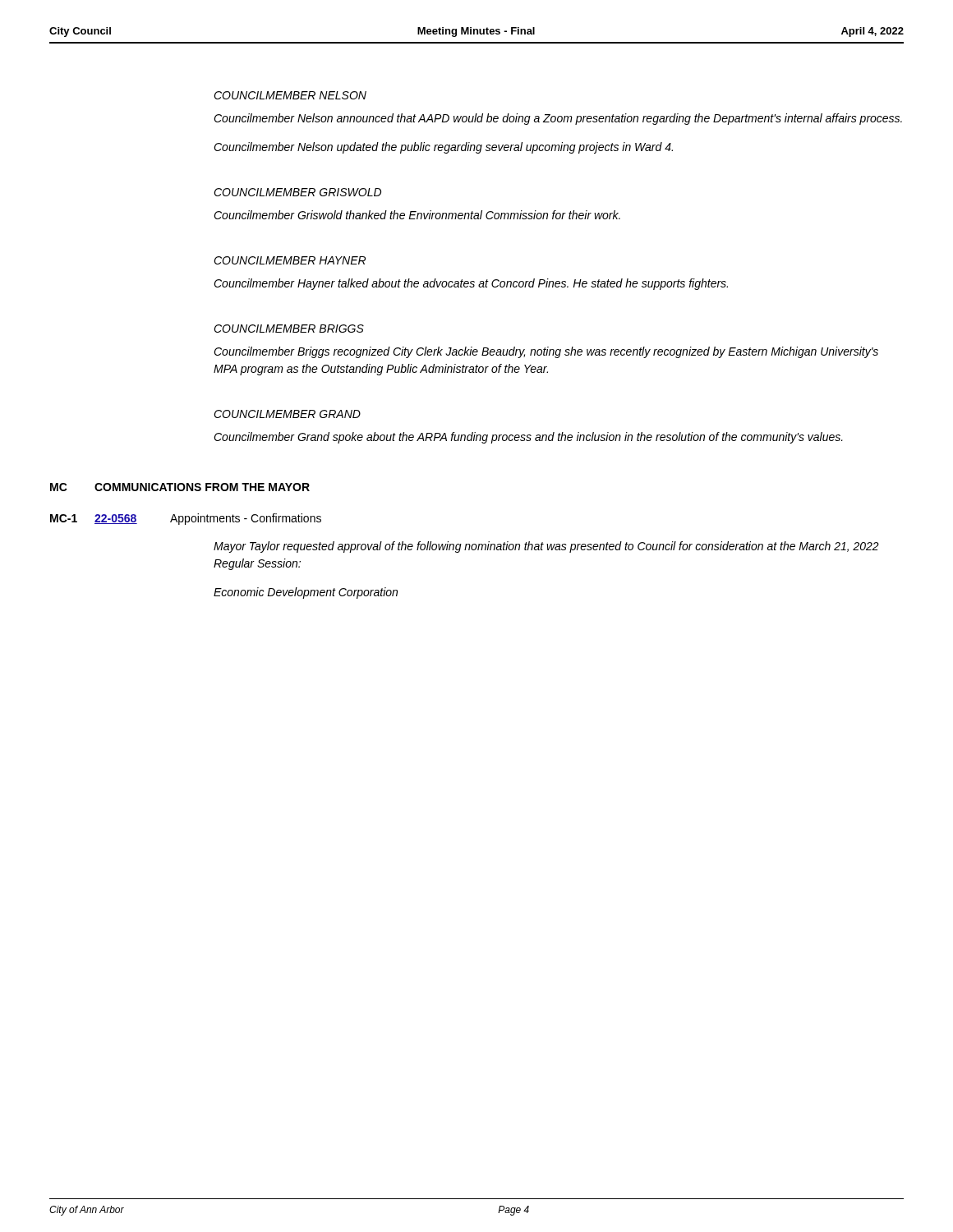Locate the text "Economic Development Corporation"

tap(306, 592)
